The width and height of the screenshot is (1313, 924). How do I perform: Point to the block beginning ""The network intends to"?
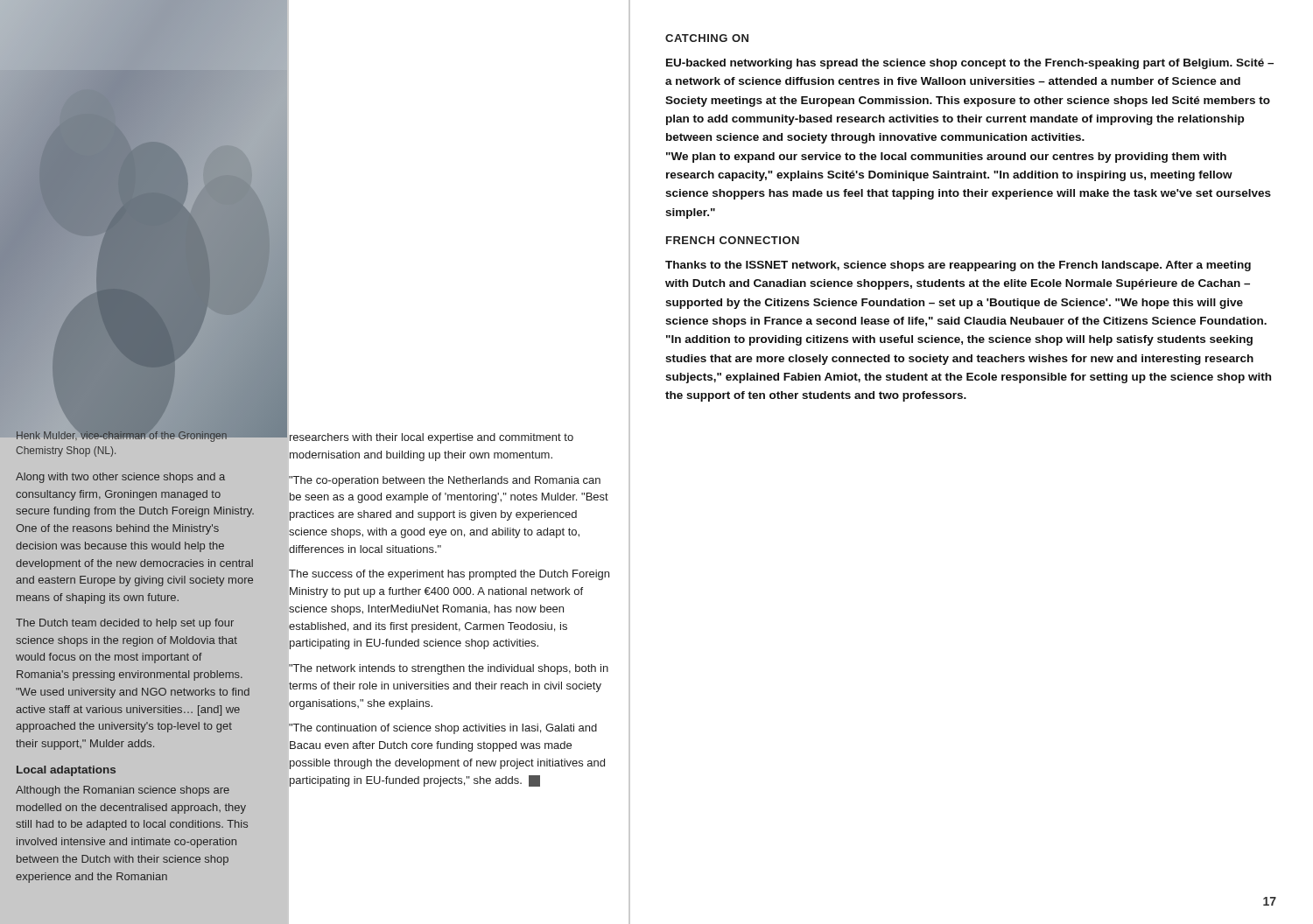point(449,685)
